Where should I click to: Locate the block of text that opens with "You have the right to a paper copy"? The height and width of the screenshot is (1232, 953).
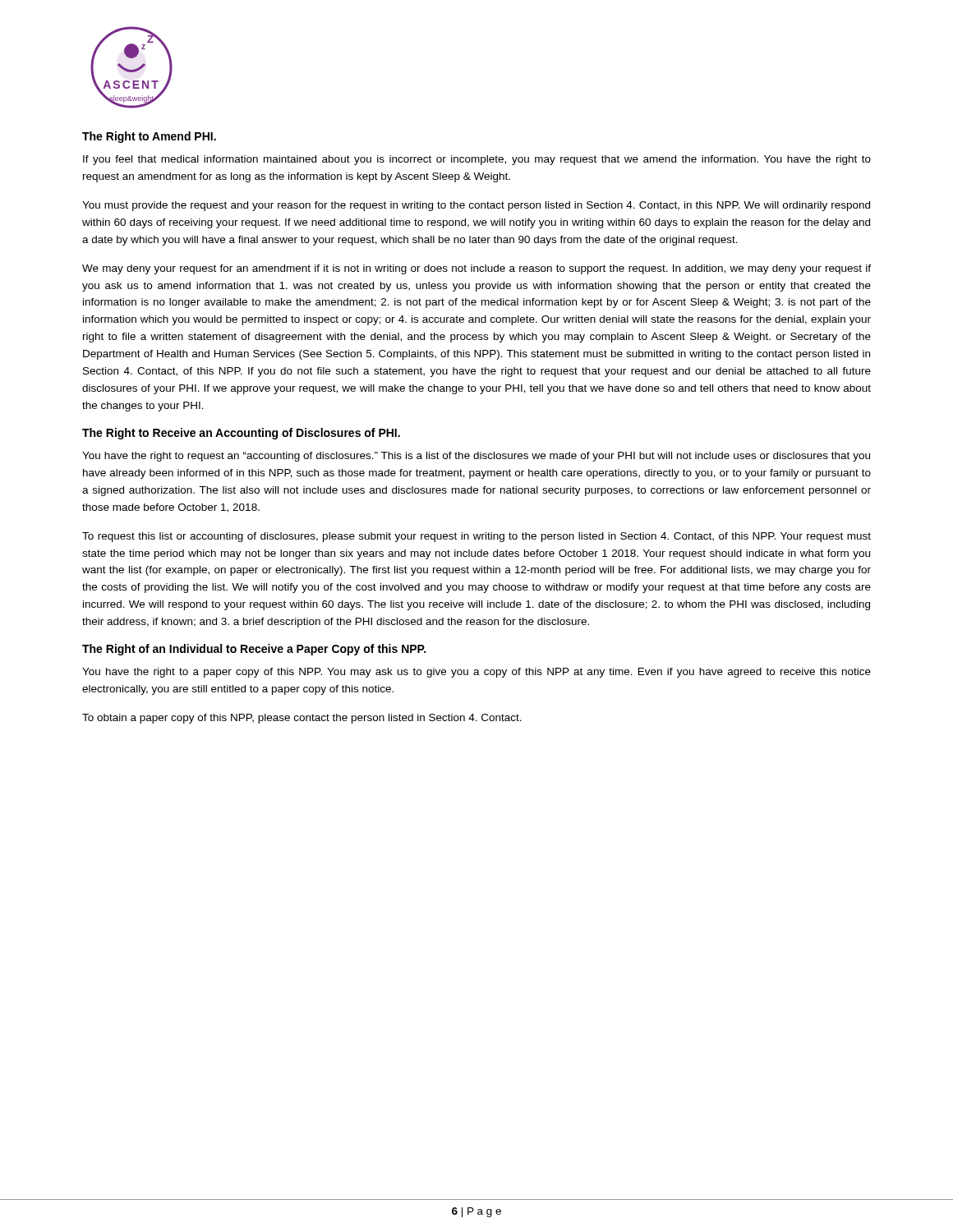click(476, 680)
